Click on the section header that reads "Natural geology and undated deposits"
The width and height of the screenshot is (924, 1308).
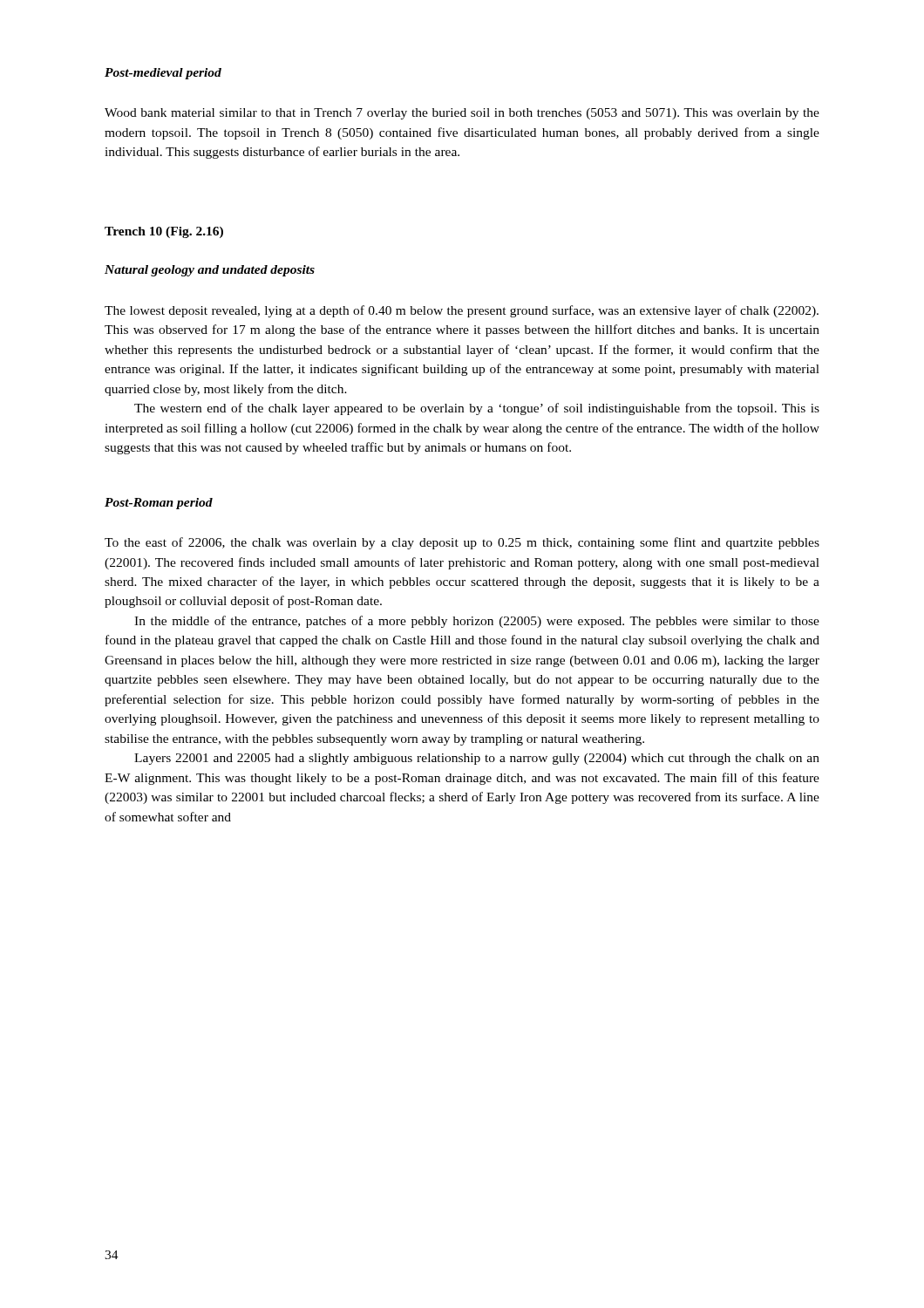[x=210, y=271]
